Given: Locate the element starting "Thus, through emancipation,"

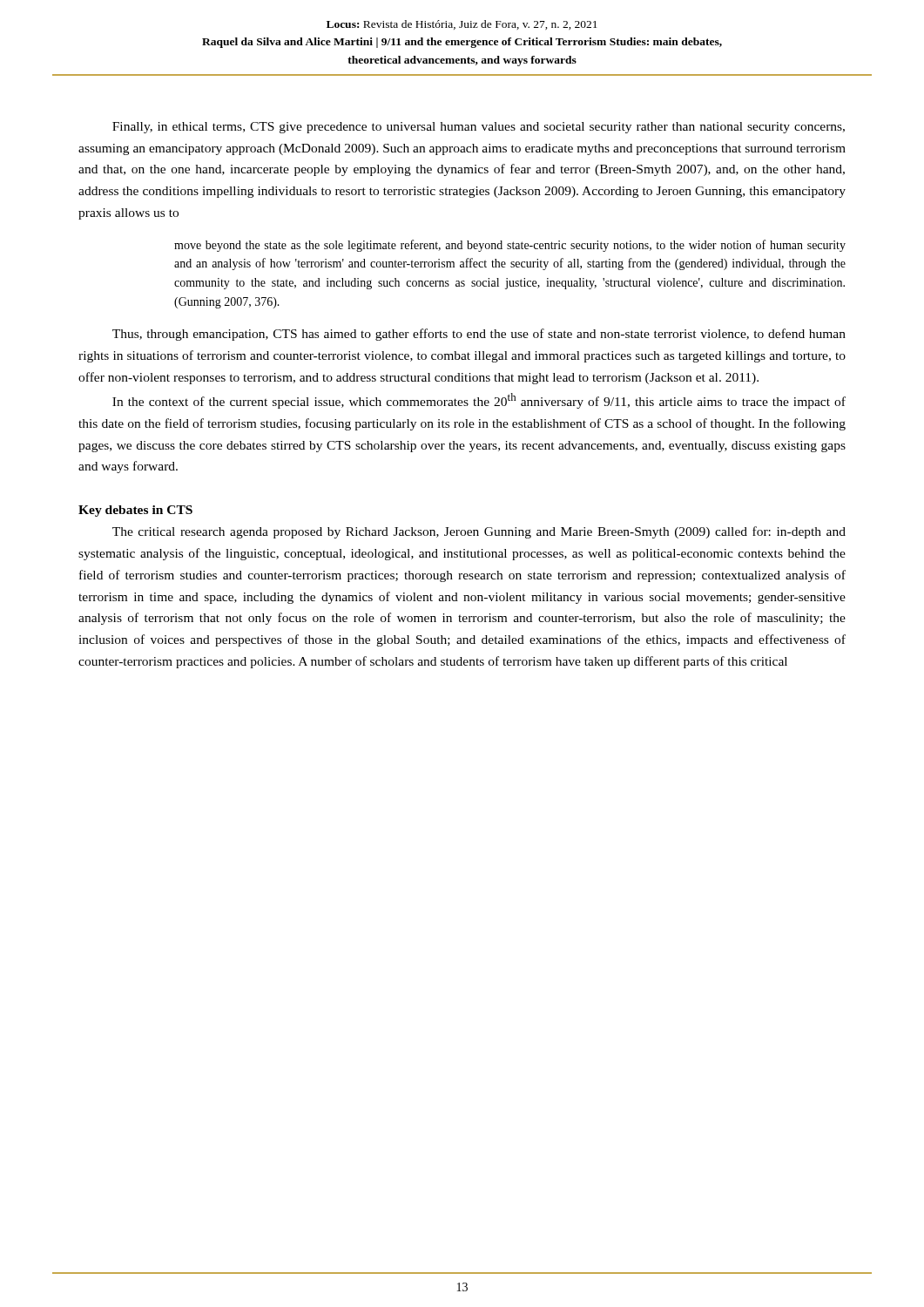Looking at the screenshot, I should click(462, 356).
